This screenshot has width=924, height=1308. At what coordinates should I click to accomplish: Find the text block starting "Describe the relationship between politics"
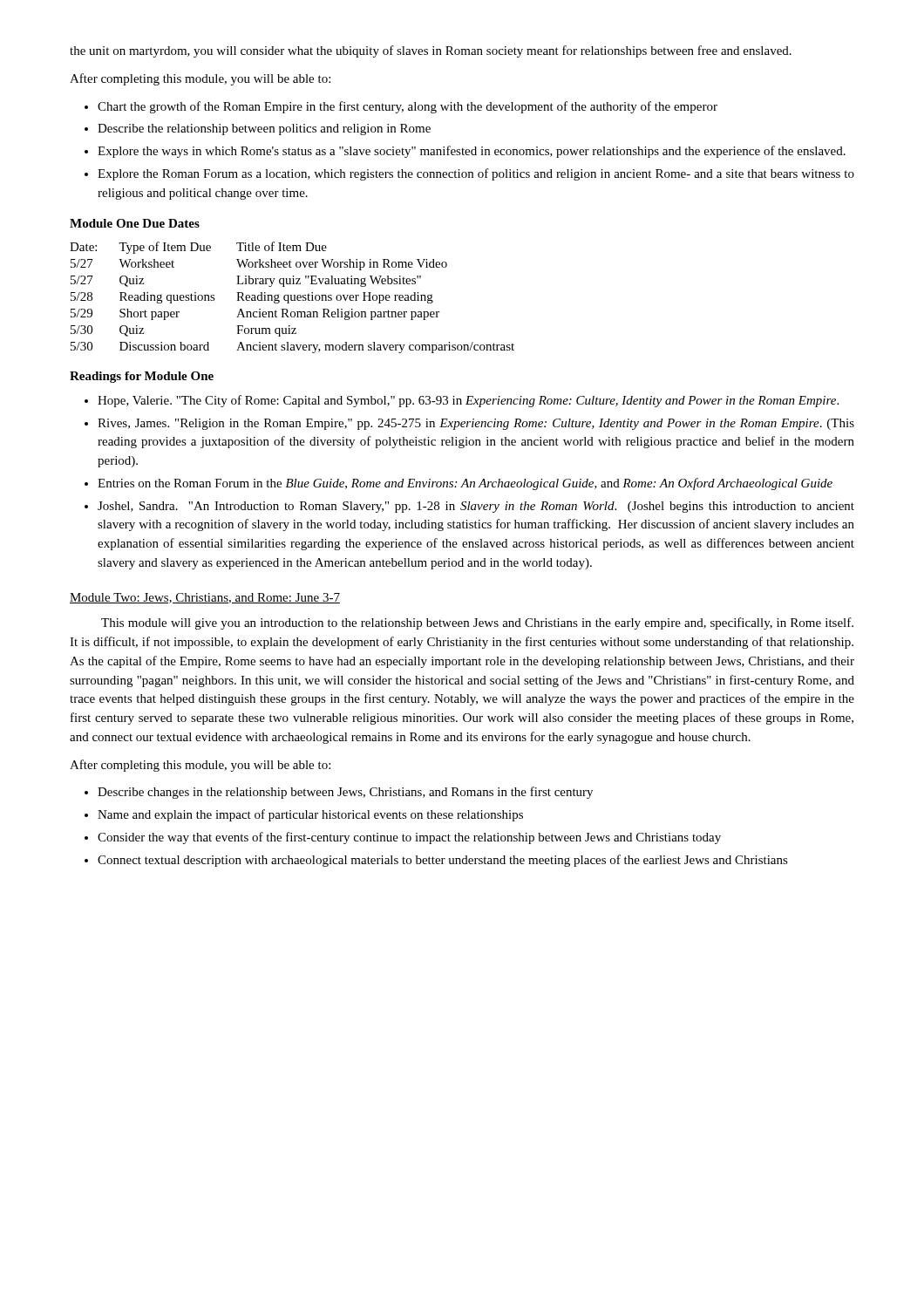coord(264,128)
